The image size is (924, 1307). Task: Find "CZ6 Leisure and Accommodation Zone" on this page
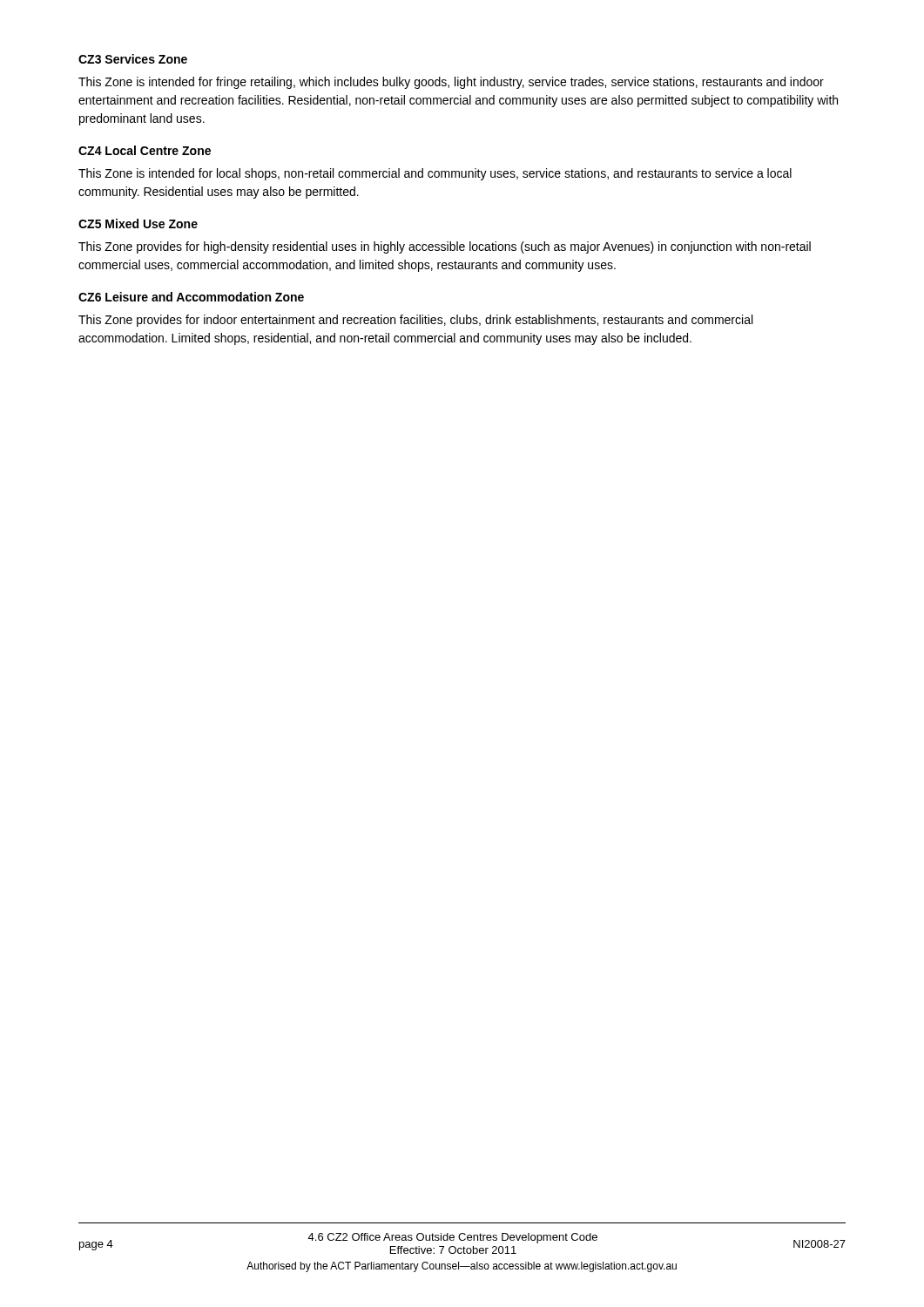(191, 297)
